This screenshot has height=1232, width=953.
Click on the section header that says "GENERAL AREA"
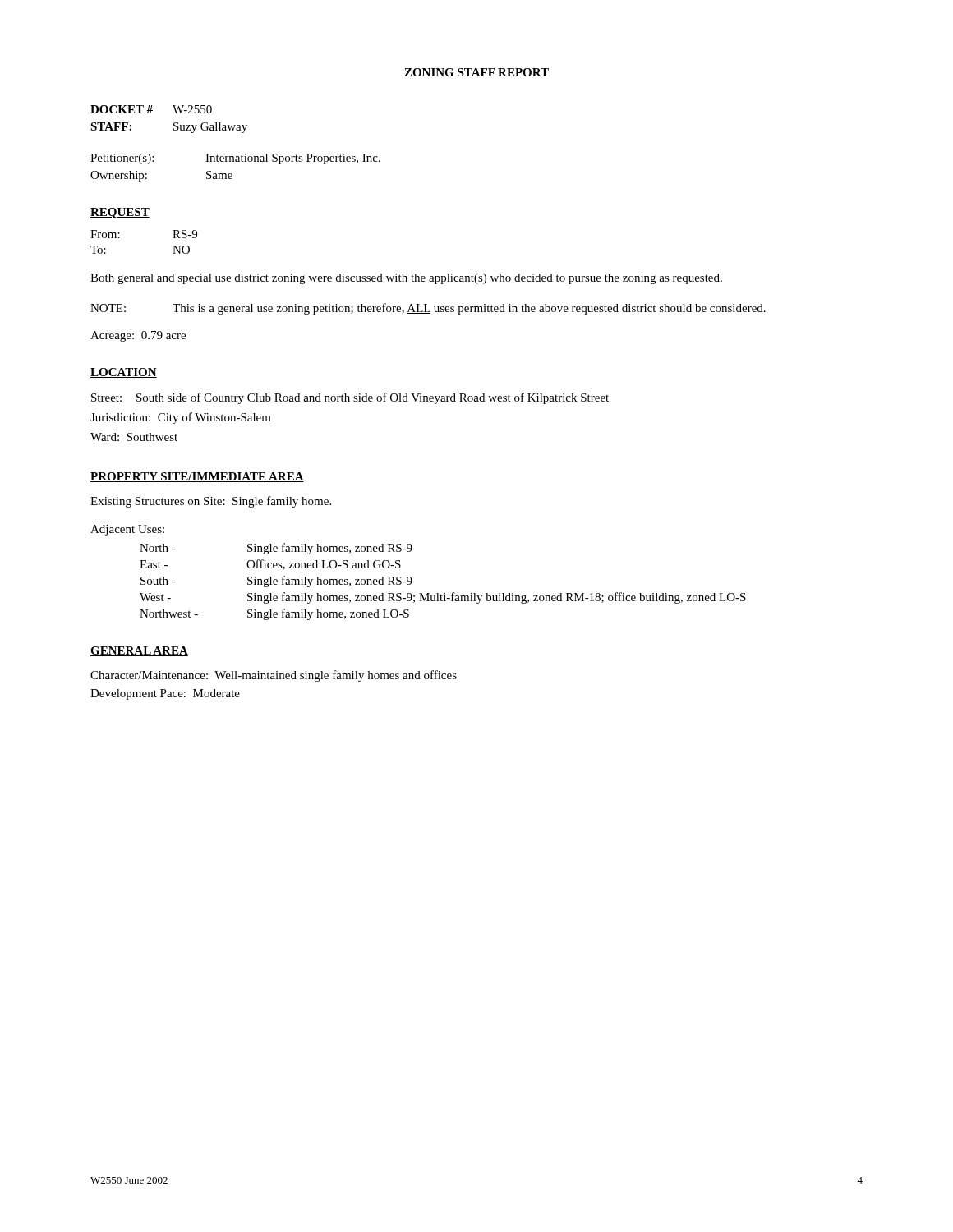point(139,650)
